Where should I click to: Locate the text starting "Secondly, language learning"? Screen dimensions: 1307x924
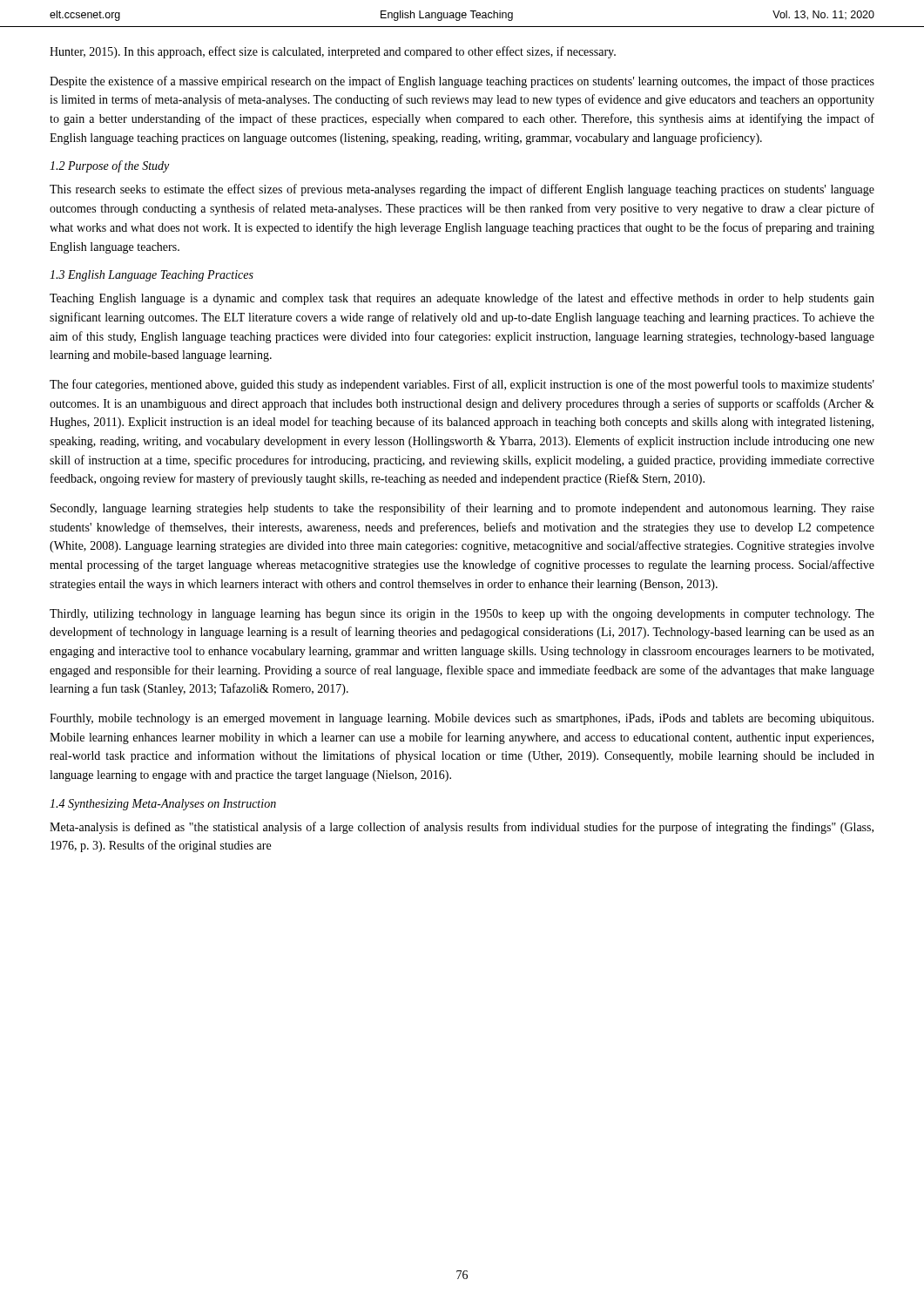[x=462, y=546]
